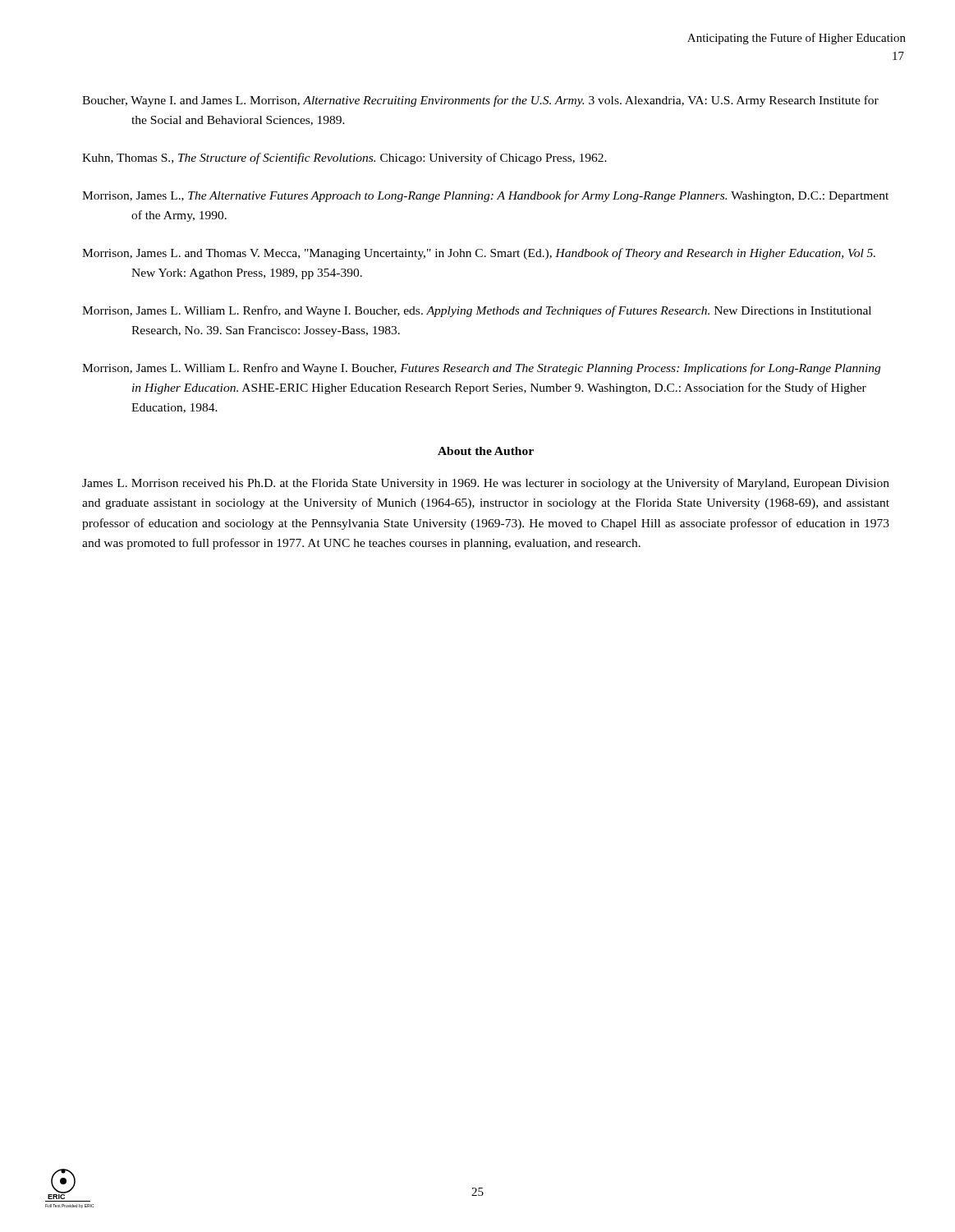This screenshot has width=955, height=1232.
Task: Select the text starting "About the Author"
Action: tap(486, 451)
